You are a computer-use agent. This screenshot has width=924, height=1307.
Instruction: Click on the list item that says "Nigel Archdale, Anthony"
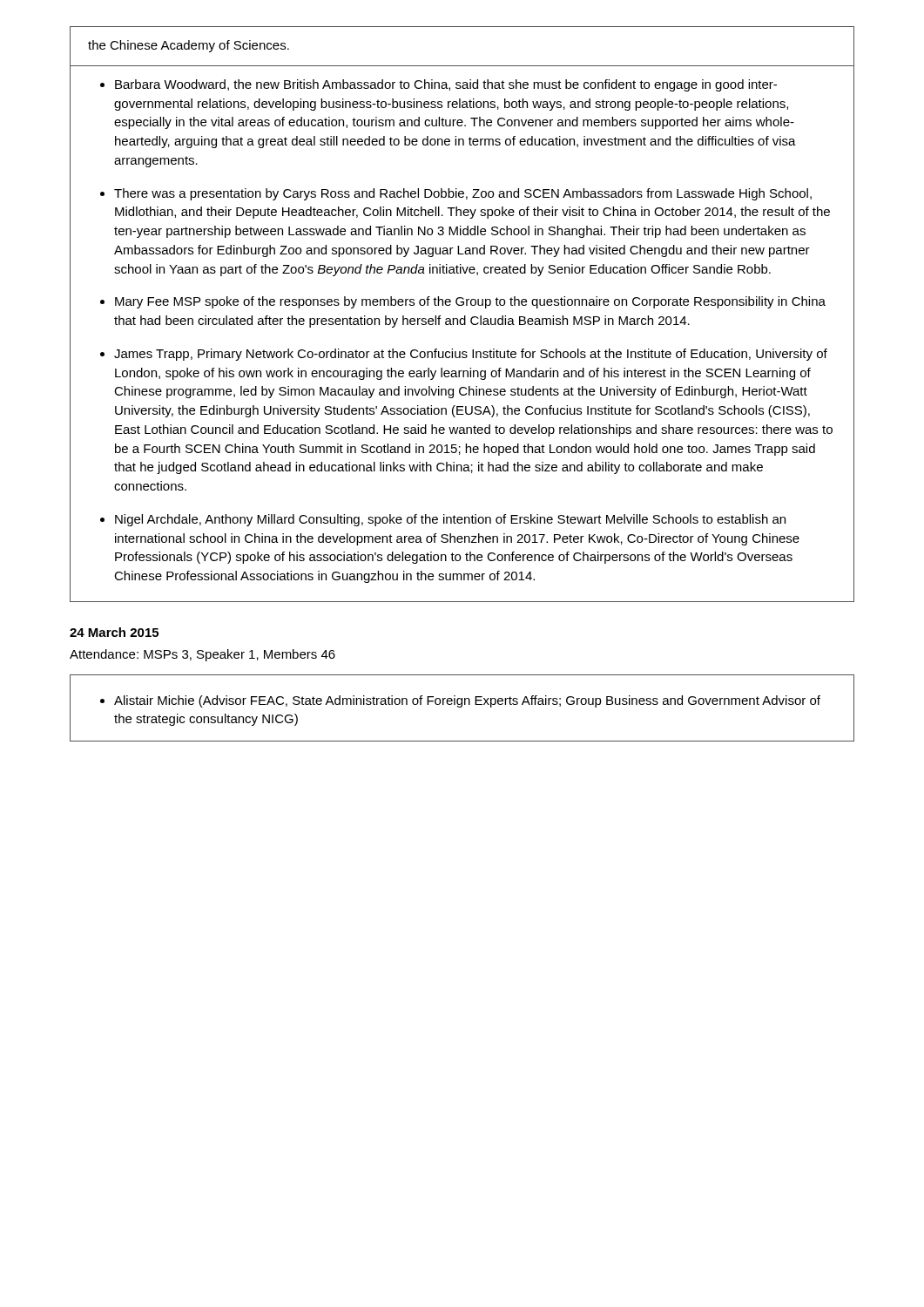tap(457, 547)
